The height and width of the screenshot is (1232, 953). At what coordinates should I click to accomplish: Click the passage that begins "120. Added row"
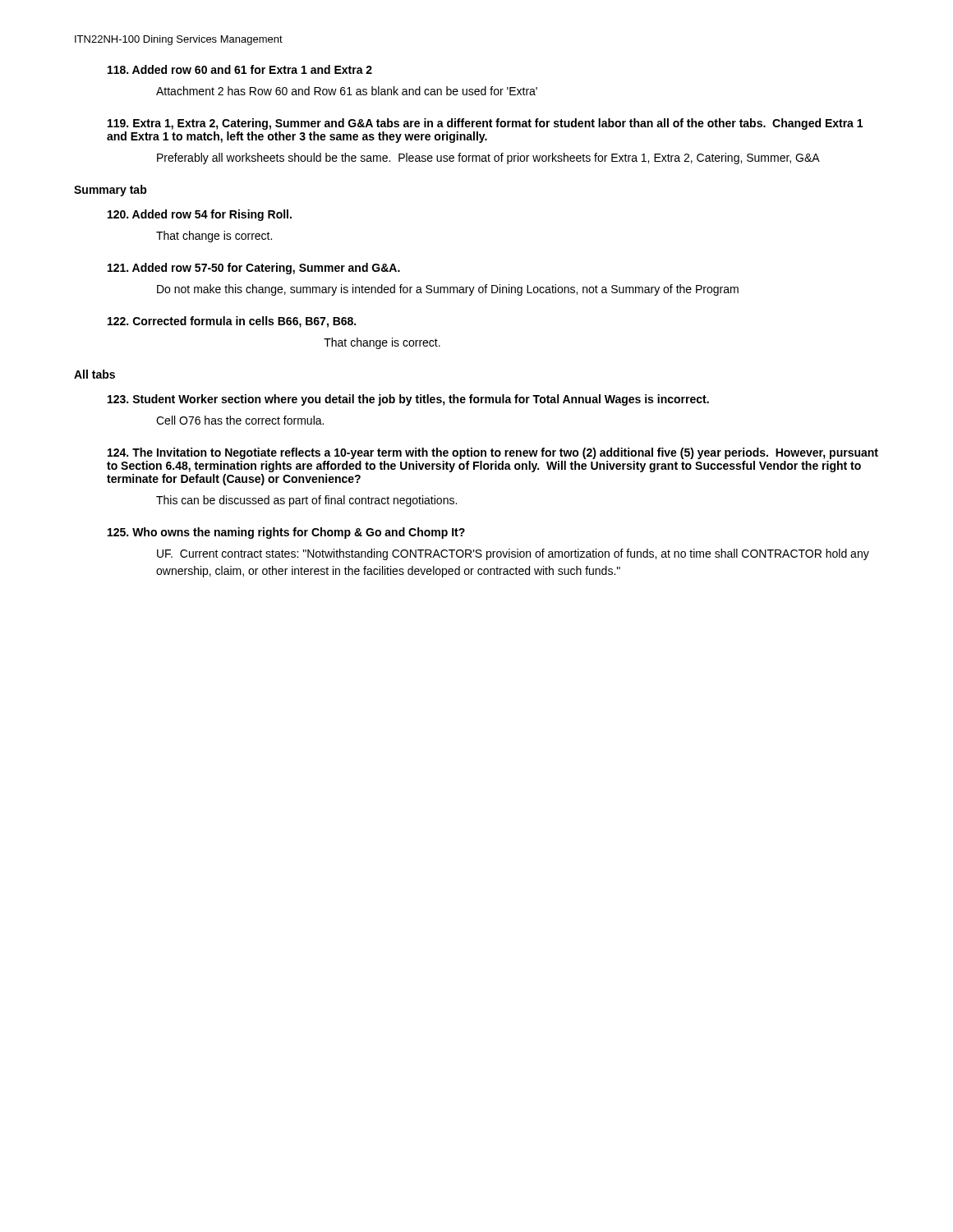(200, 215)
